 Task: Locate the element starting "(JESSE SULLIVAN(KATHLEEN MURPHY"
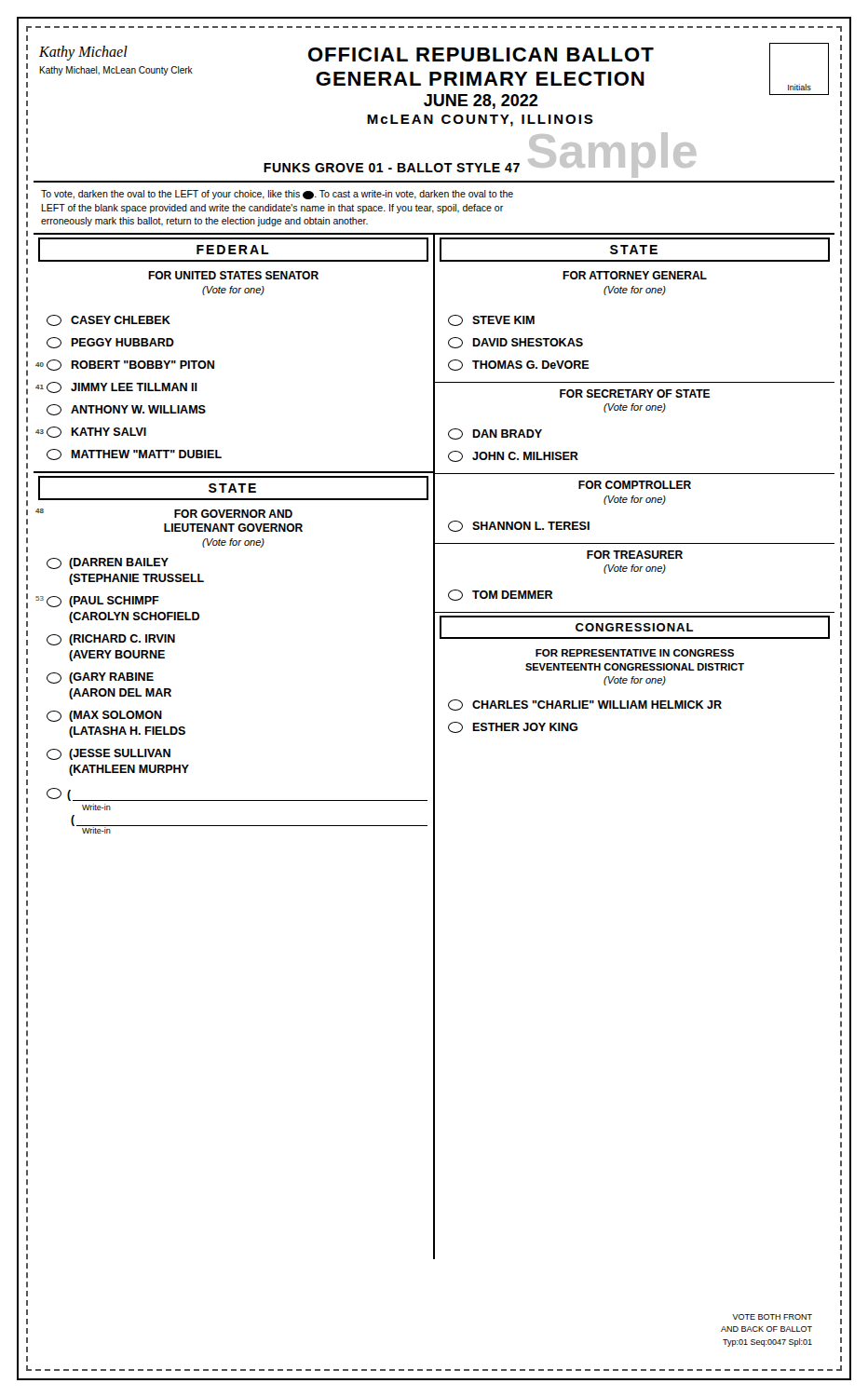point(118,762)
